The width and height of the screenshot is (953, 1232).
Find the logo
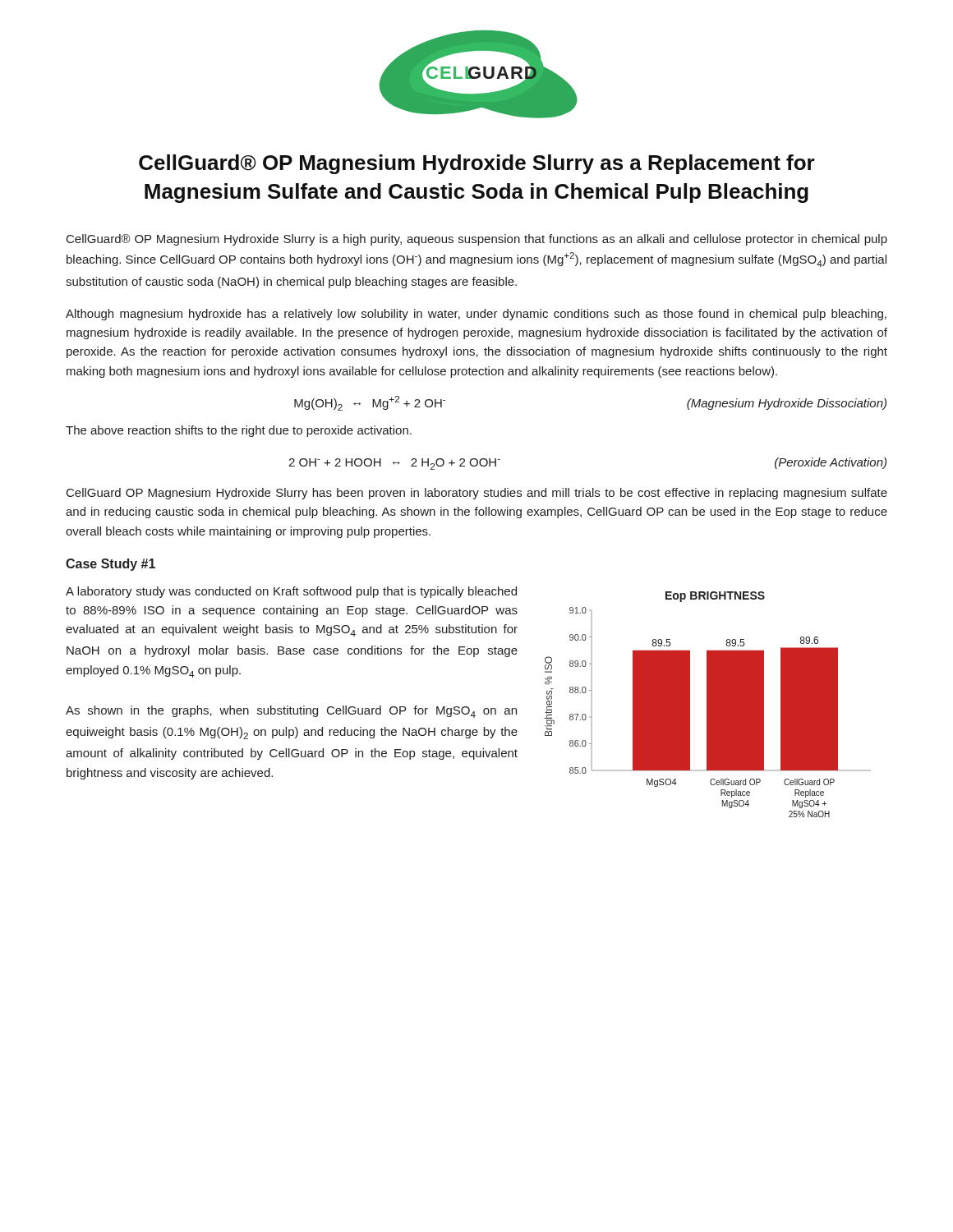tap(476, 79)
